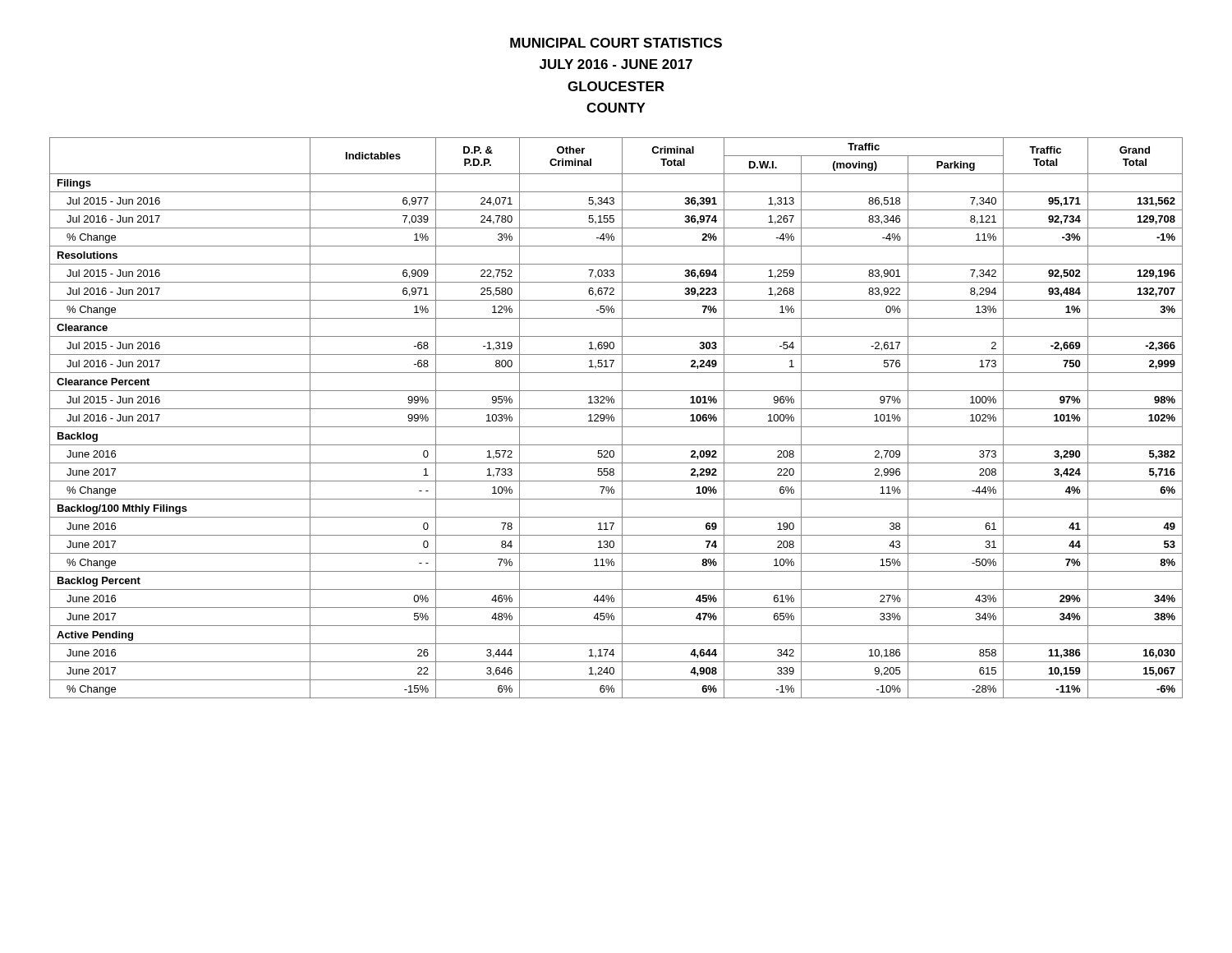
Task: Point to the passage starting "MUNICIPAL COURT STATISTICS JULY 2016 - JUNE"
Action: click(x=616, y=76)
